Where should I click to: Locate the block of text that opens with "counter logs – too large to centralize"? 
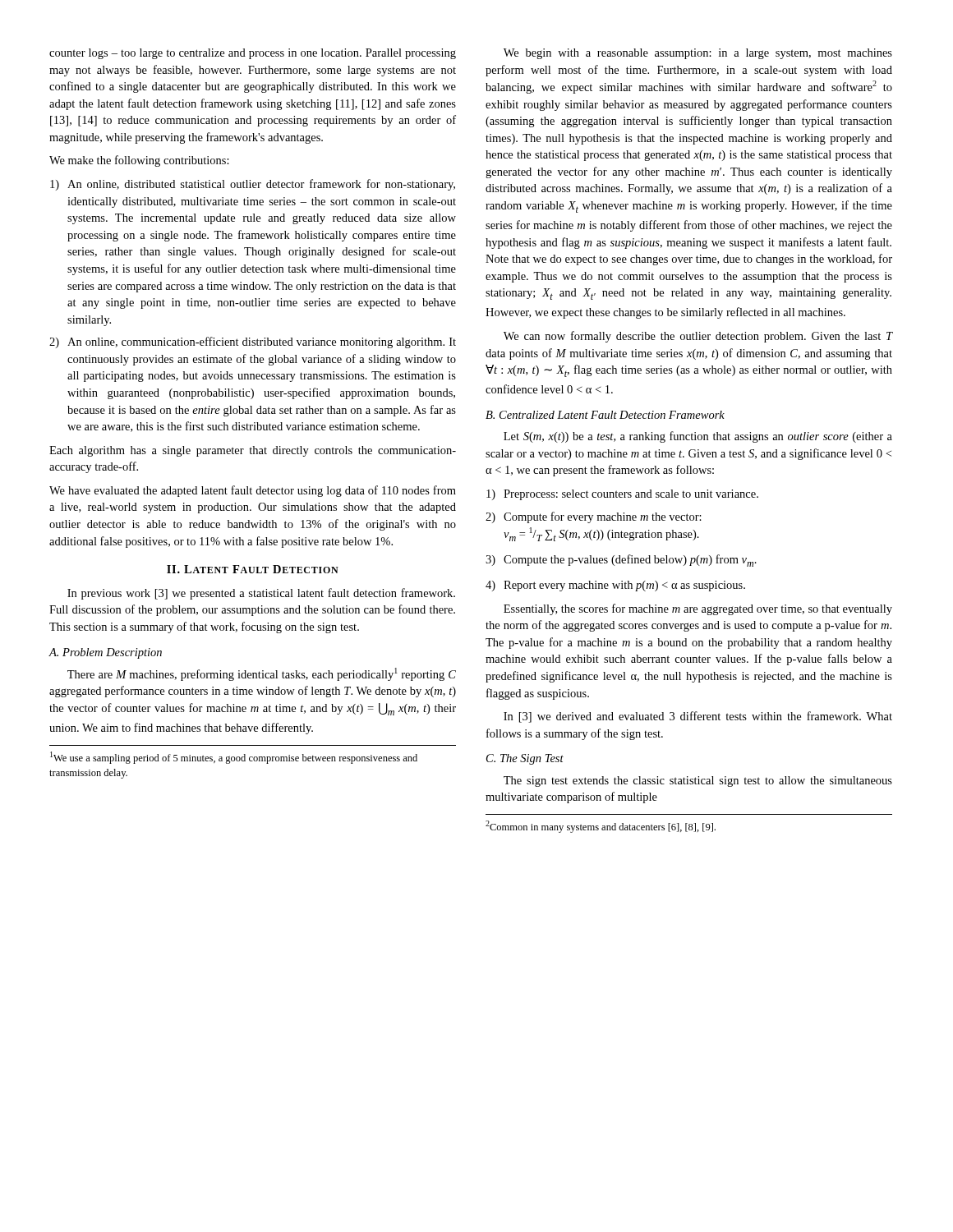(253, 95)
